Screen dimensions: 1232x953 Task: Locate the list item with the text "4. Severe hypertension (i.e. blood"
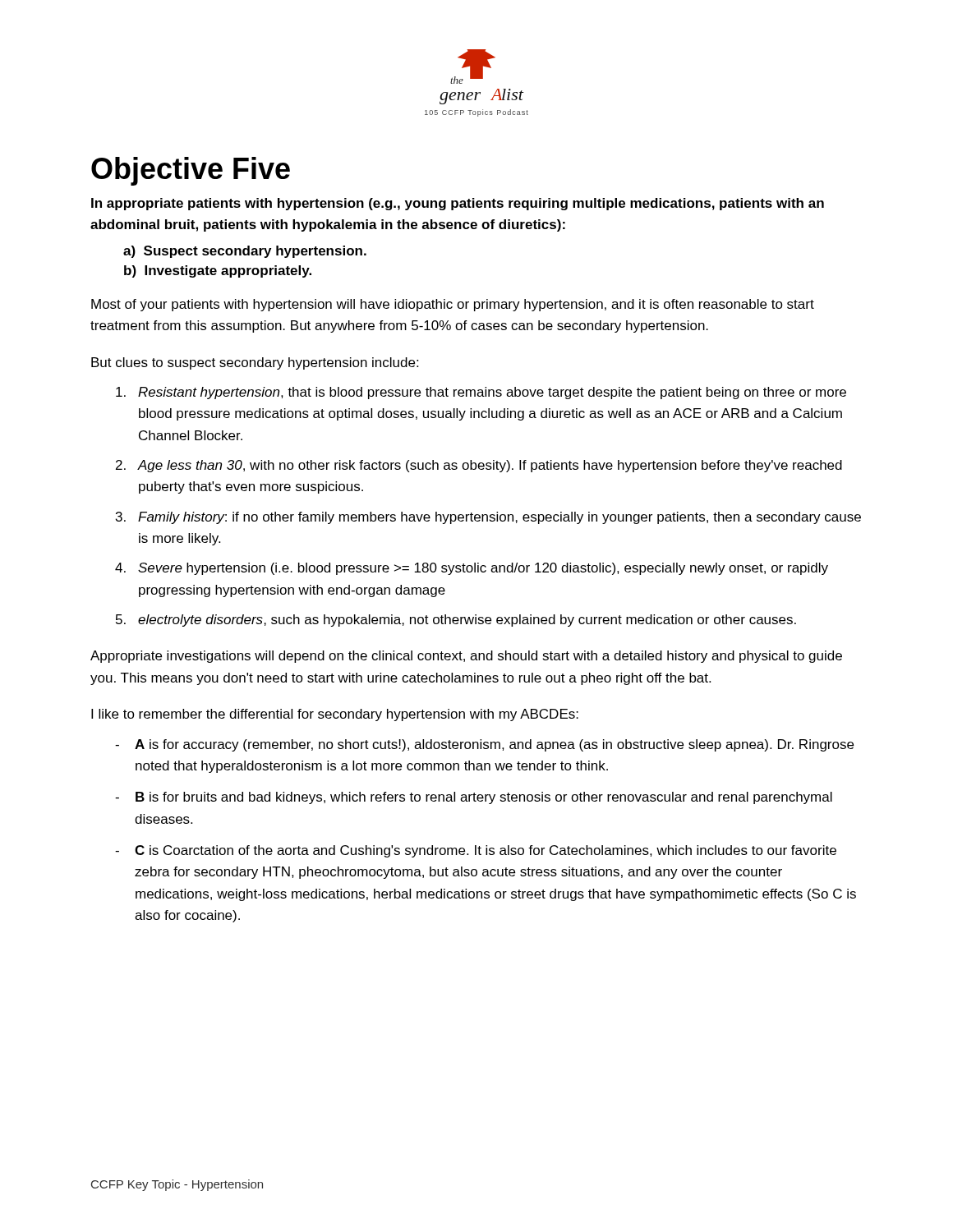click(x=489, y=580)
